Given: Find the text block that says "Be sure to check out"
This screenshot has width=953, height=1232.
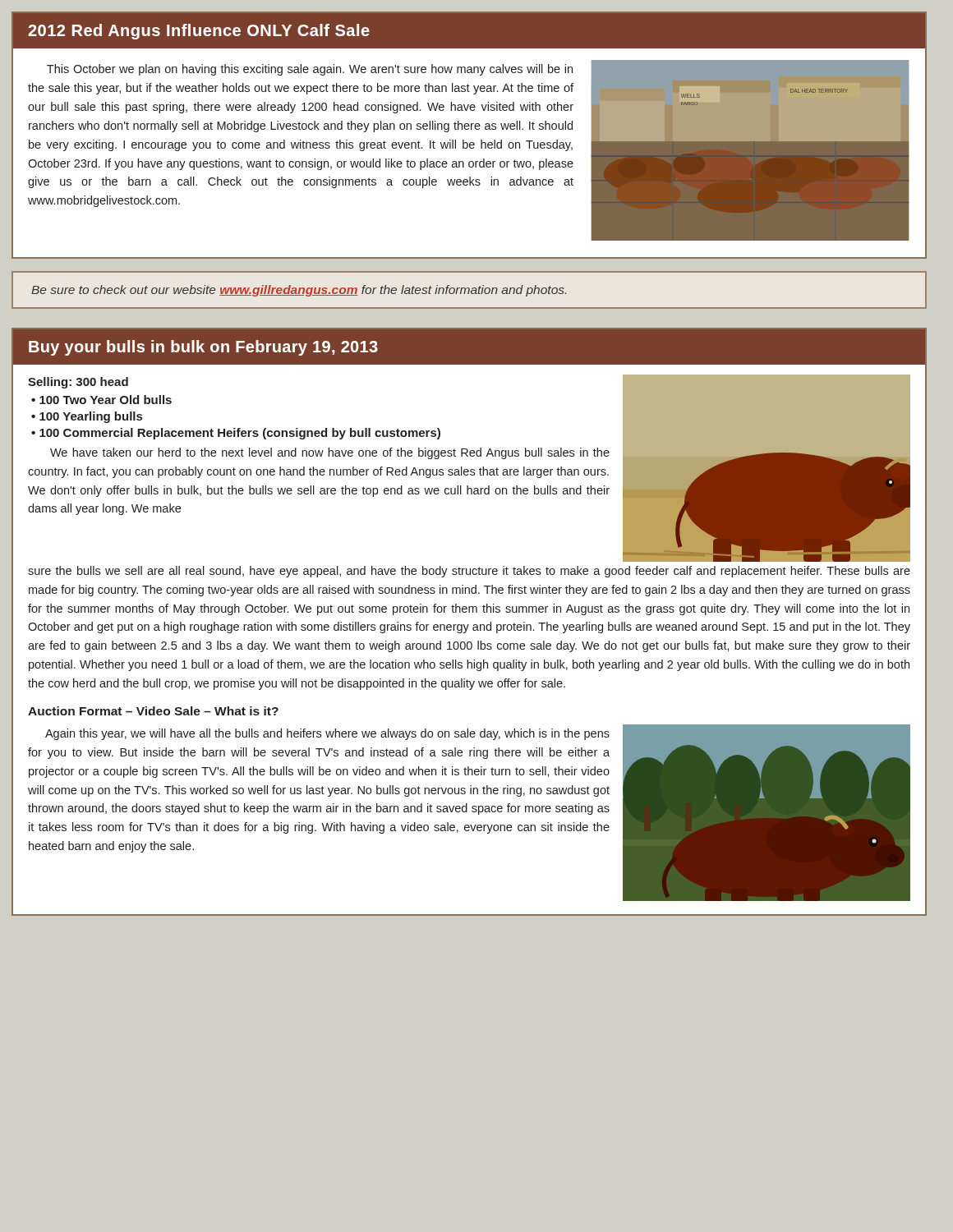Looking at the screenshot, I should coord(300,290).
